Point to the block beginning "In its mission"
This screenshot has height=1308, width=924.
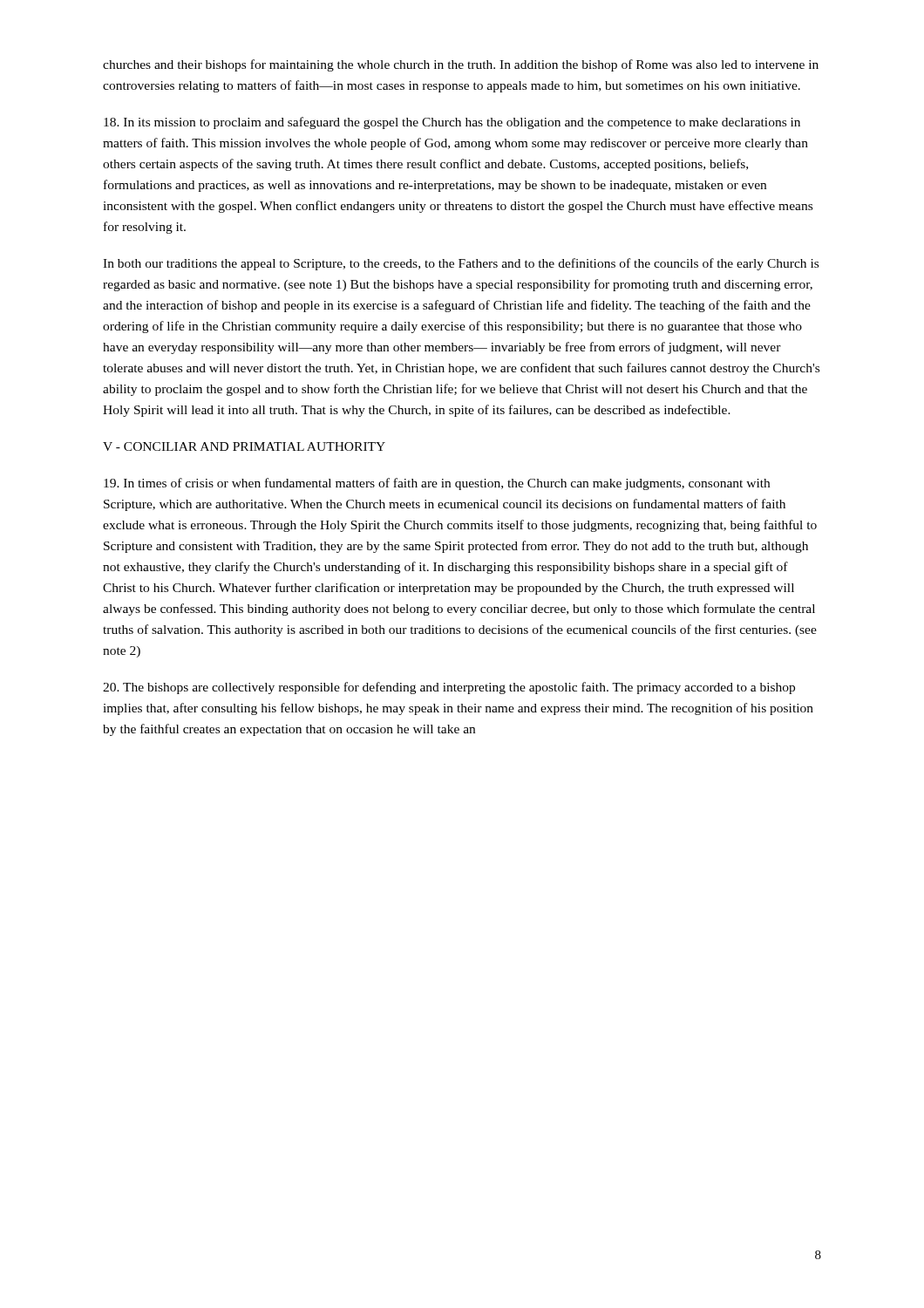462,174
